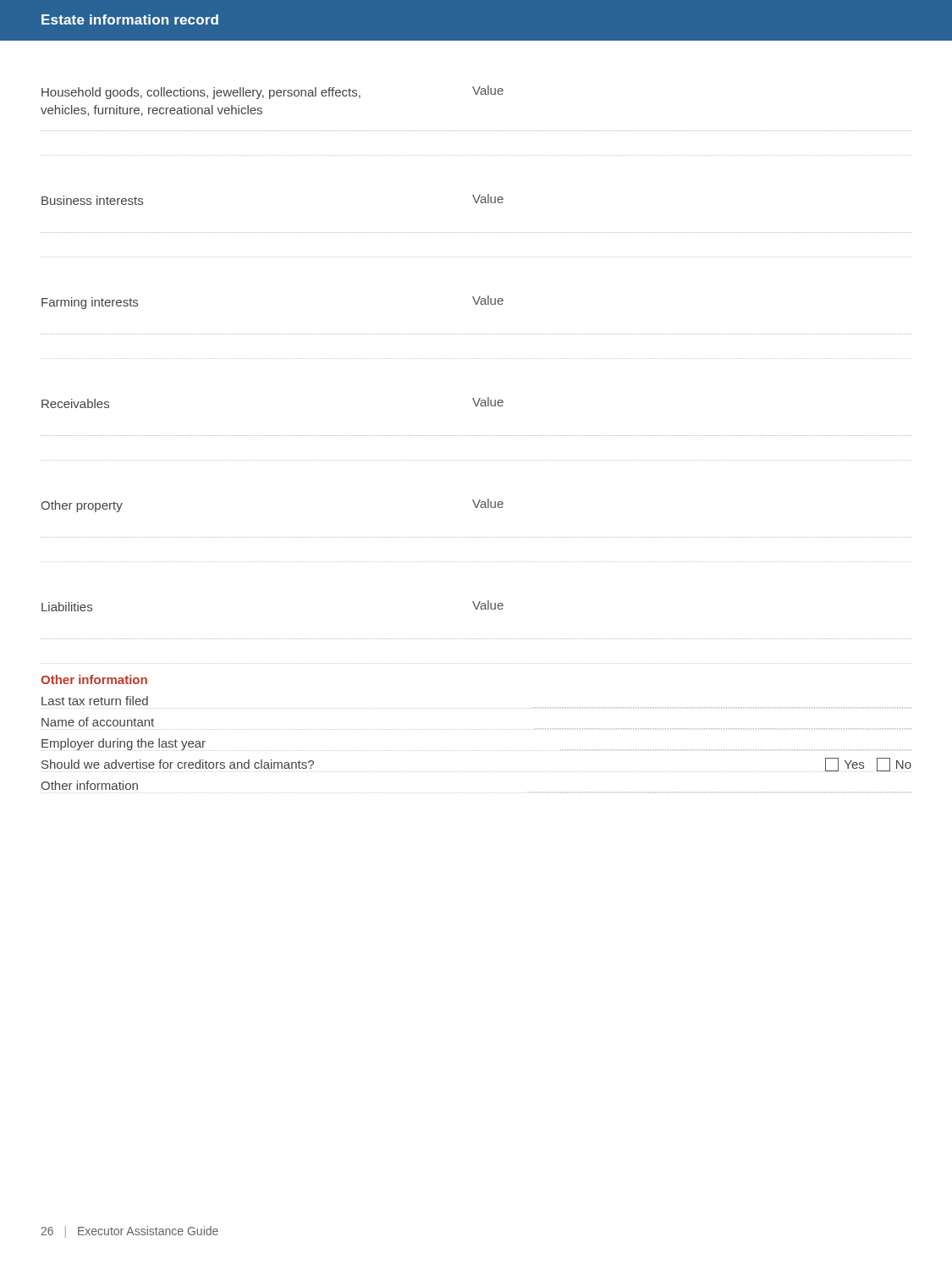Select the text containing "Business interests Value"
This screenshot has width=952, height=1270.
[x=476, y=214]
